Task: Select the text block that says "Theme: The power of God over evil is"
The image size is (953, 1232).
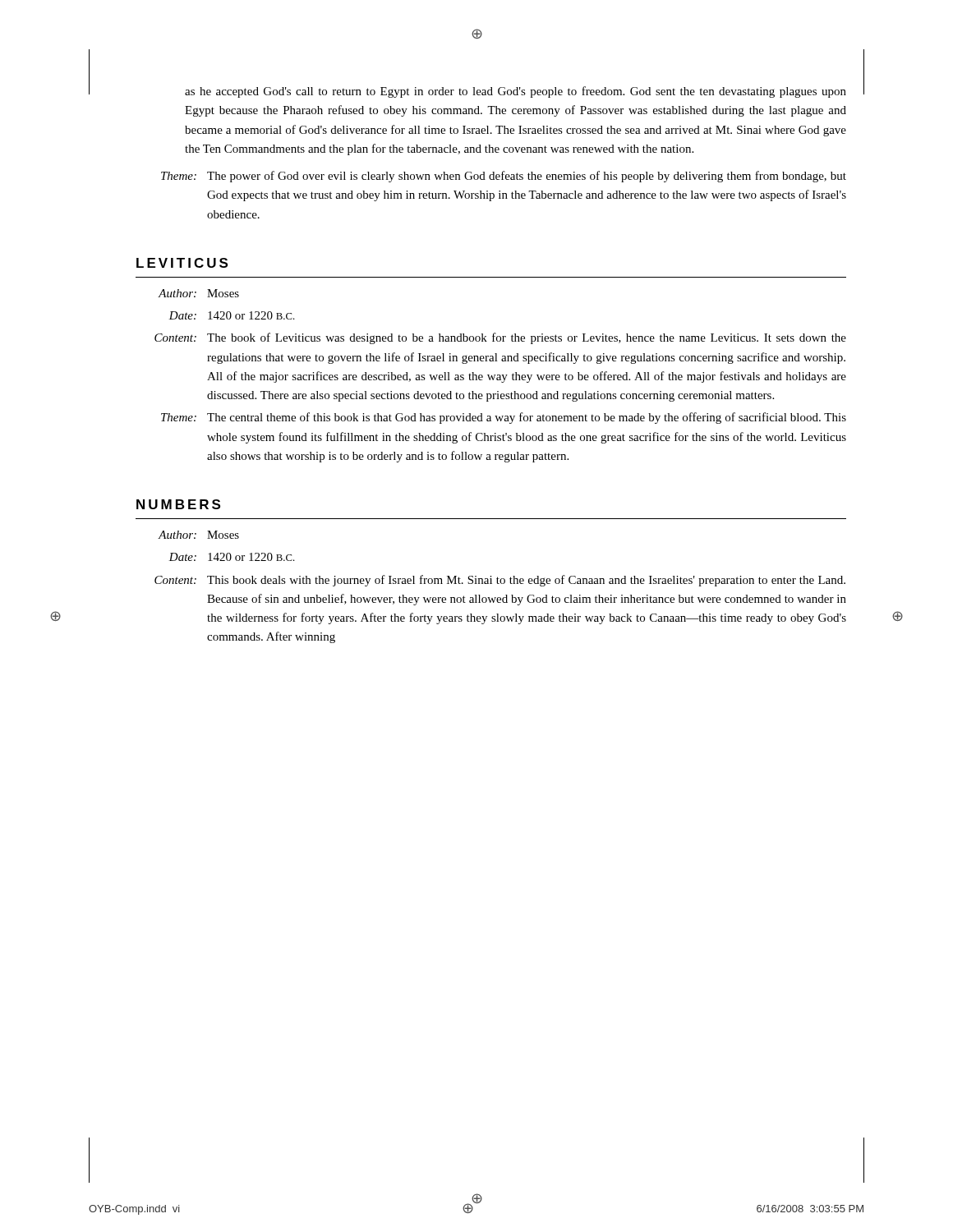Action: pos(491,195)
